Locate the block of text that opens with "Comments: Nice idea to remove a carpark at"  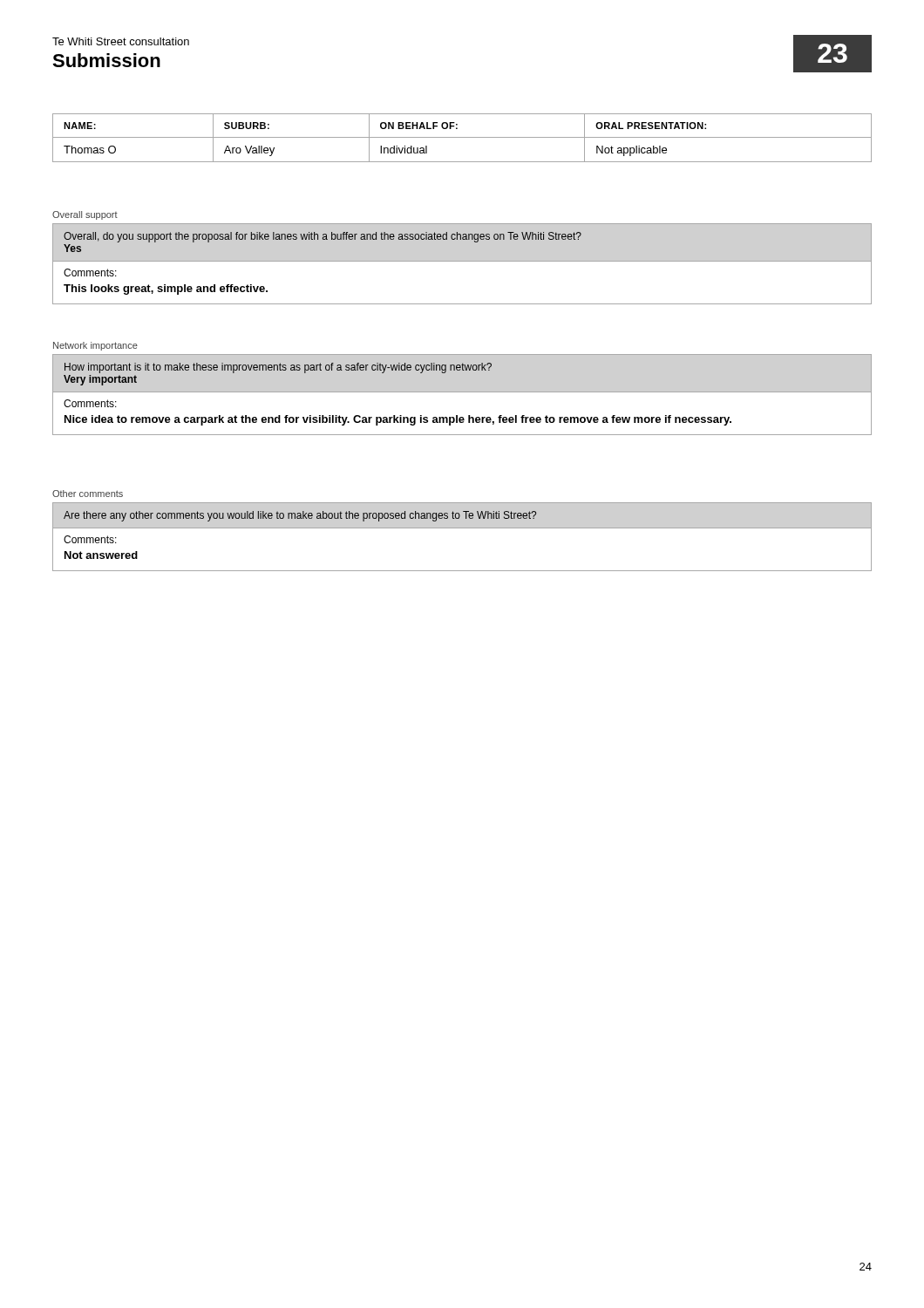coord(462,412)
